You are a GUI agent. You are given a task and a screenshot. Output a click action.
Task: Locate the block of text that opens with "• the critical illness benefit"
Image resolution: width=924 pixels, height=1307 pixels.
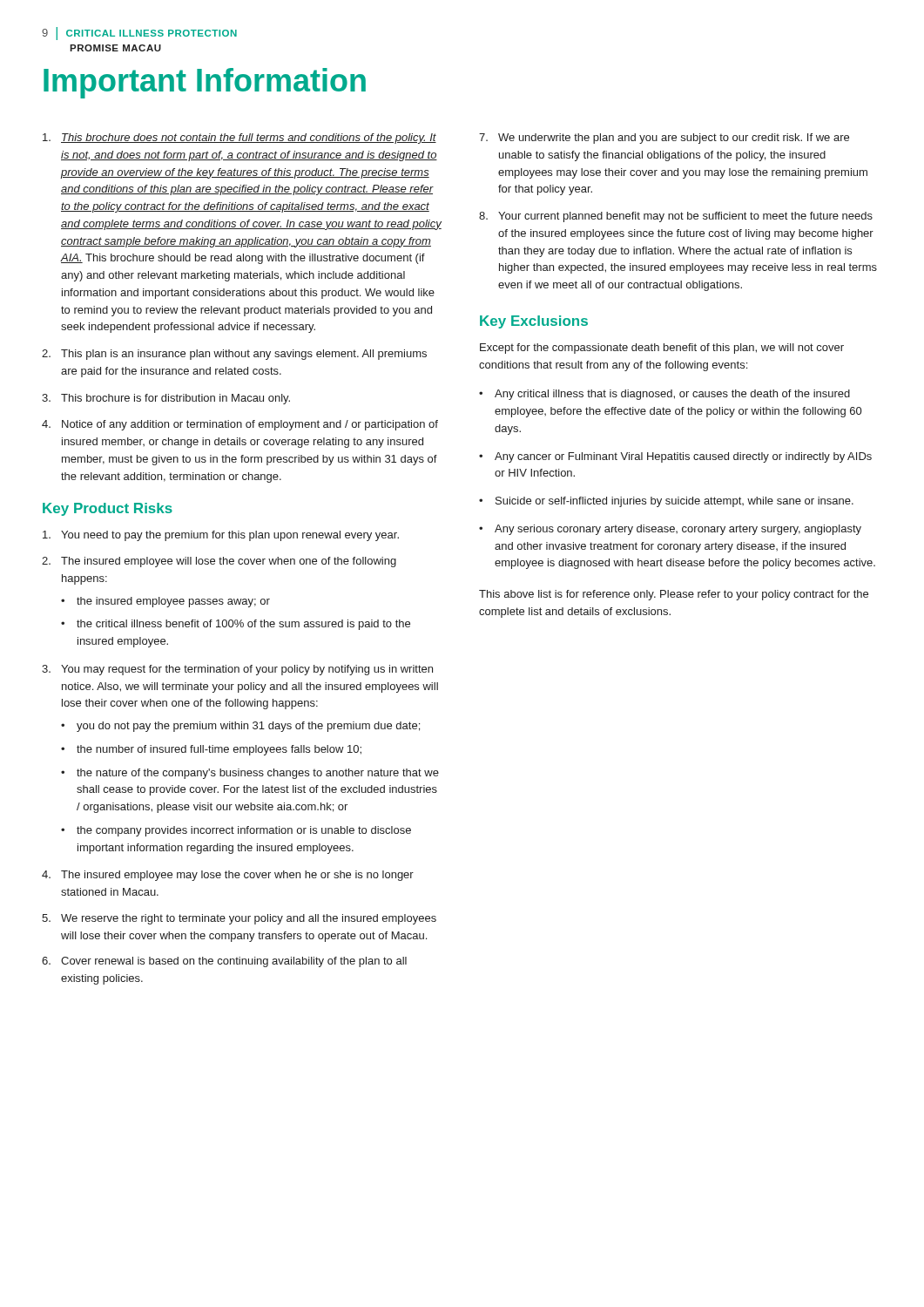click(x=252, y=633)
